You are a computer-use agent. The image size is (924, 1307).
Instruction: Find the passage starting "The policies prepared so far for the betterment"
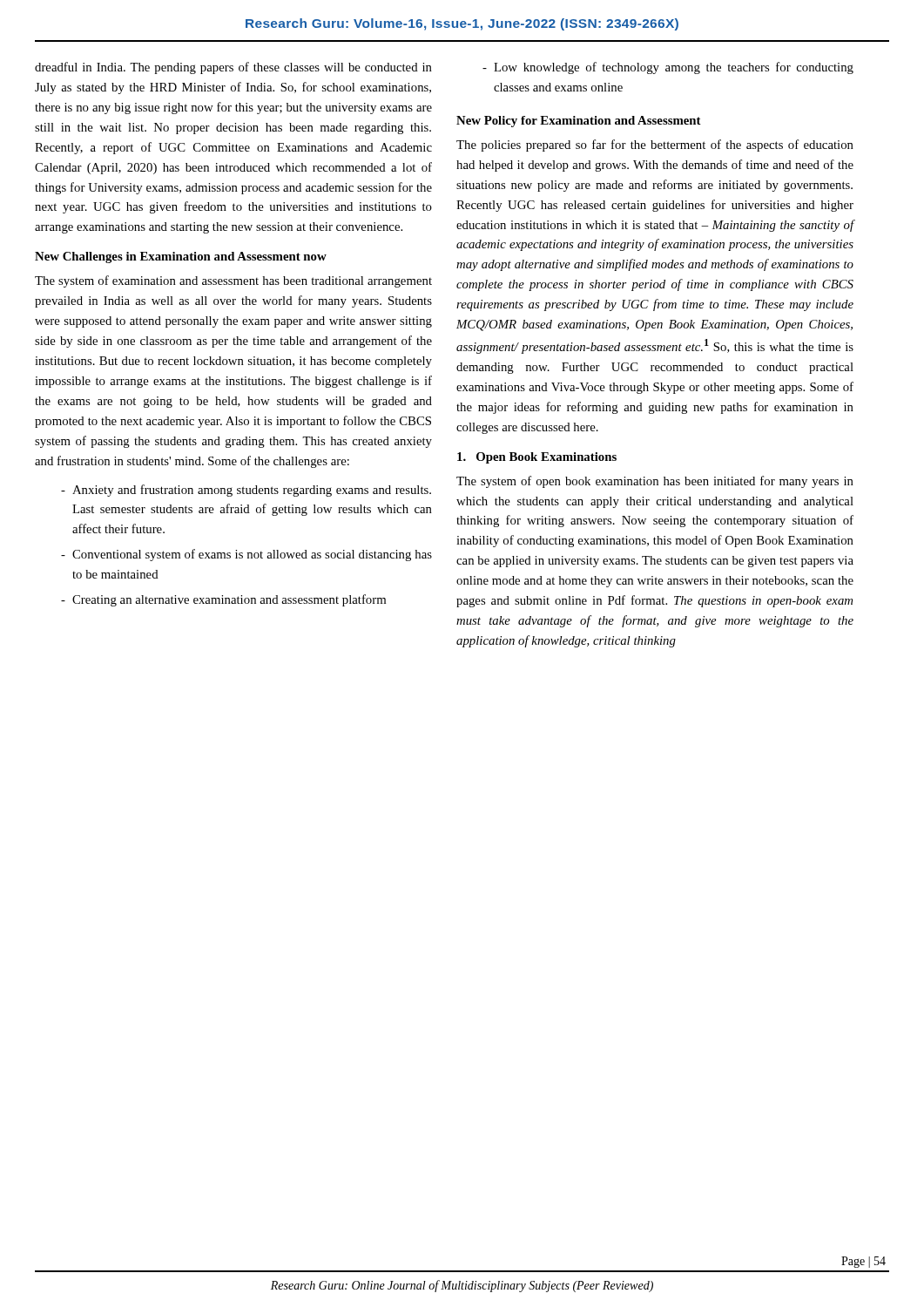tap(655, 286)
